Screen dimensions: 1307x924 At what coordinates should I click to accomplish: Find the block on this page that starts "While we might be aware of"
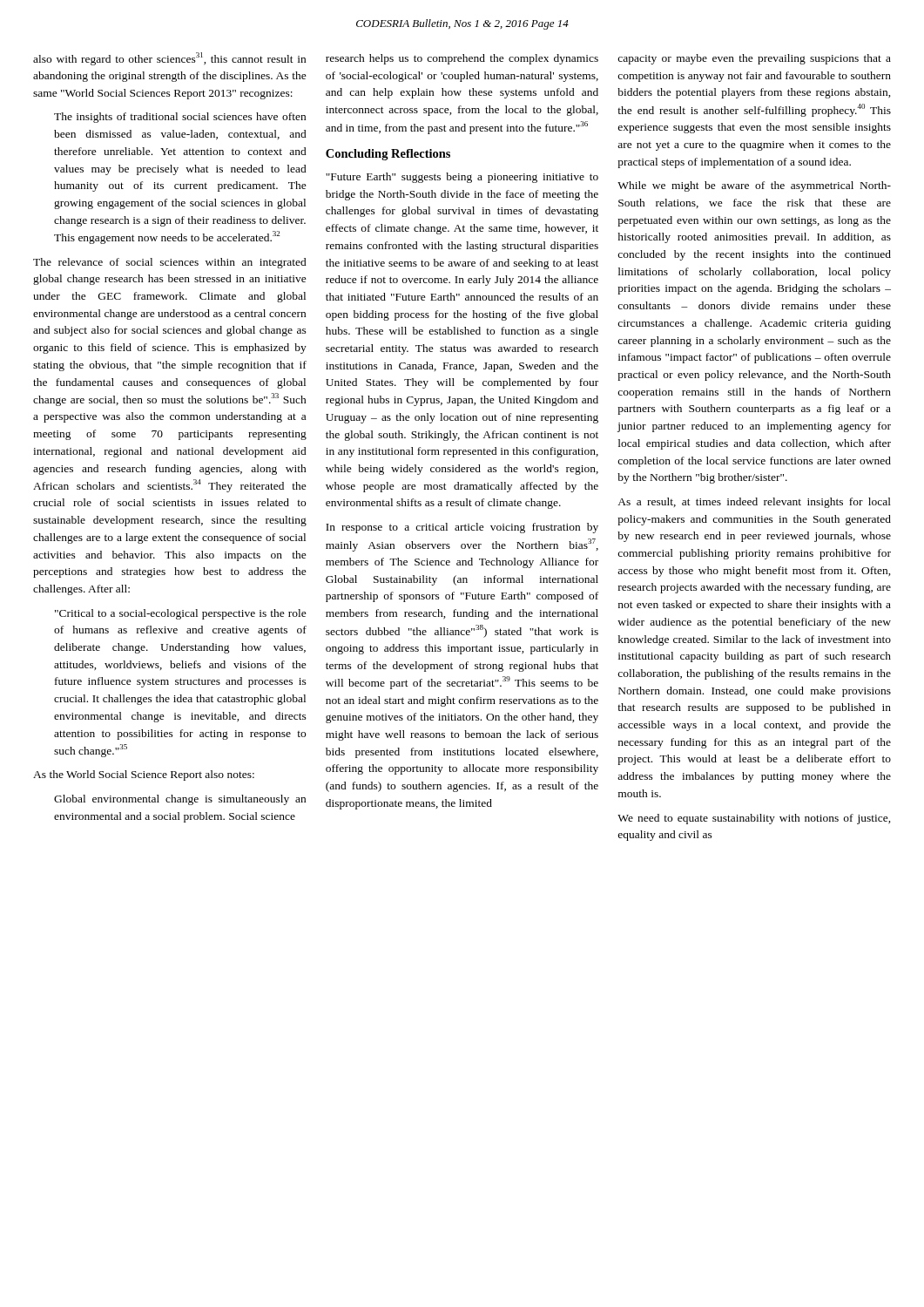tap(754, 332)
